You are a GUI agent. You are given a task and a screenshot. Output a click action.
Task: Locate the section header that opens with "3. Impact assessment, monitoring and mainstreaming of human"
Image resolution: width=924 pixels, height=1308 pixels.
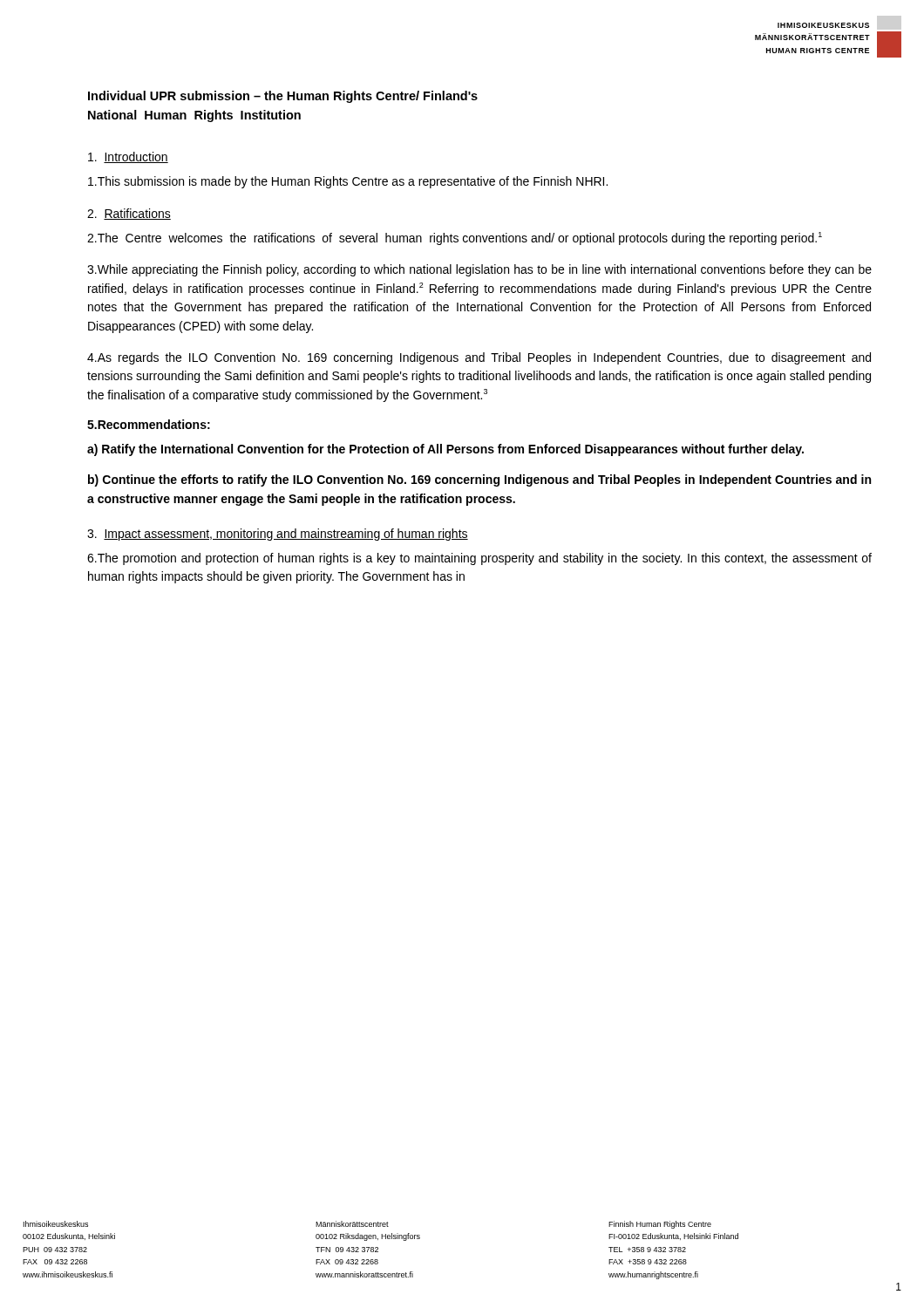click(x=277, y=533)
